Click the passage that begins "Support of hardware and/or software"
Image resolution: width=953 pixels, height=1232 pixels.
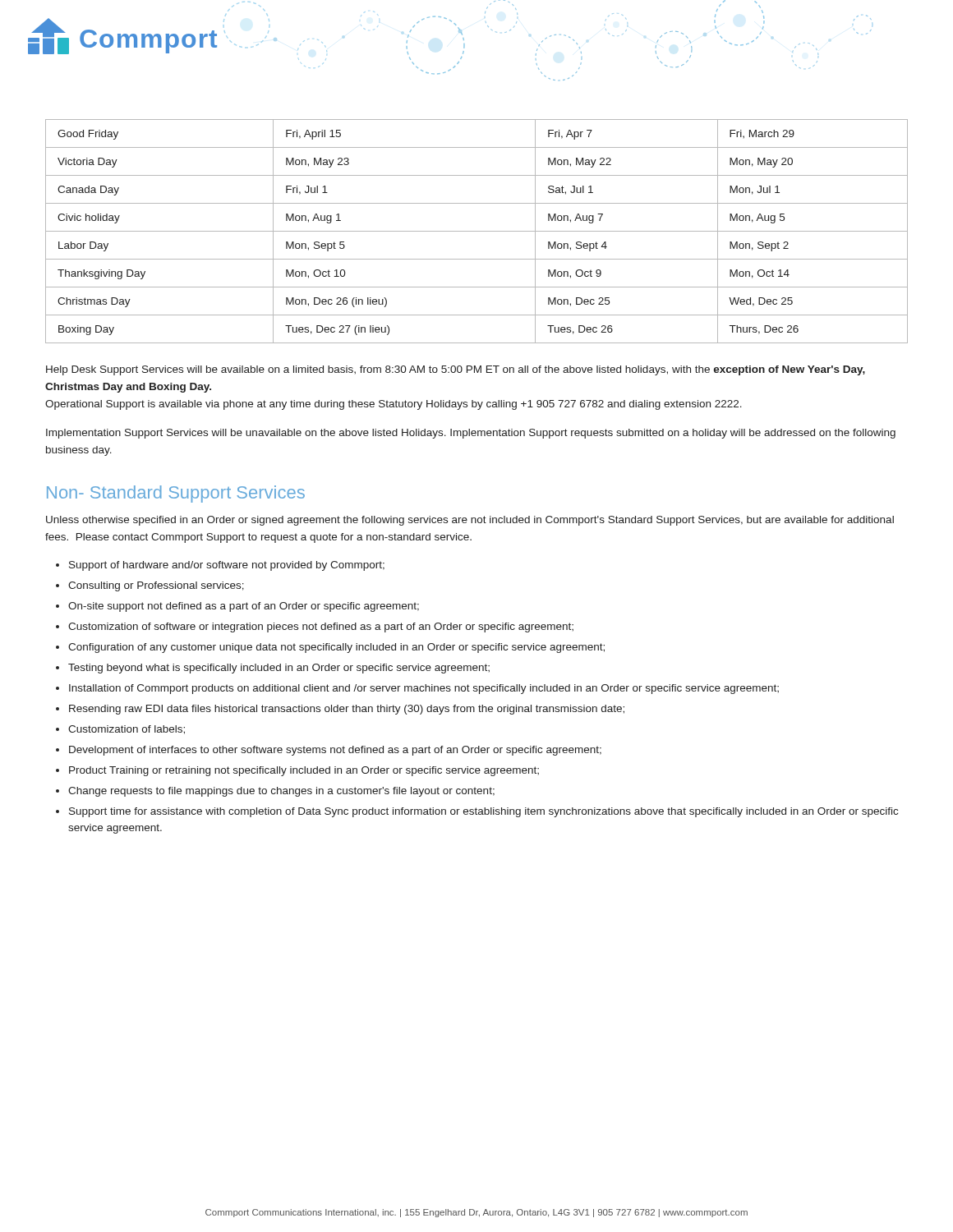coord(227,565)
